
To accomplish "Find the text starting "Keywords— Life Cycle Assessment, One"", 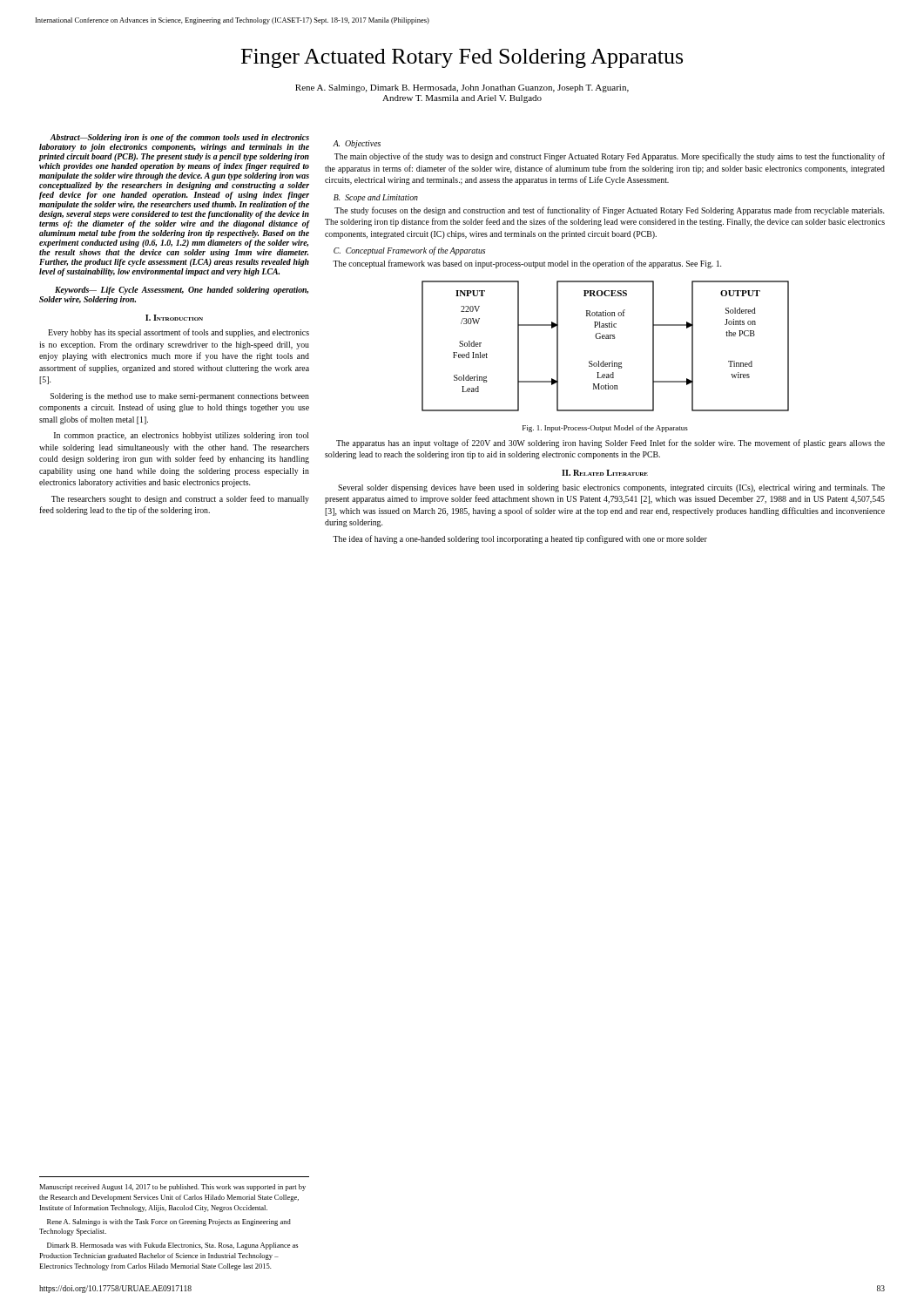I will [x=174, y=295].
